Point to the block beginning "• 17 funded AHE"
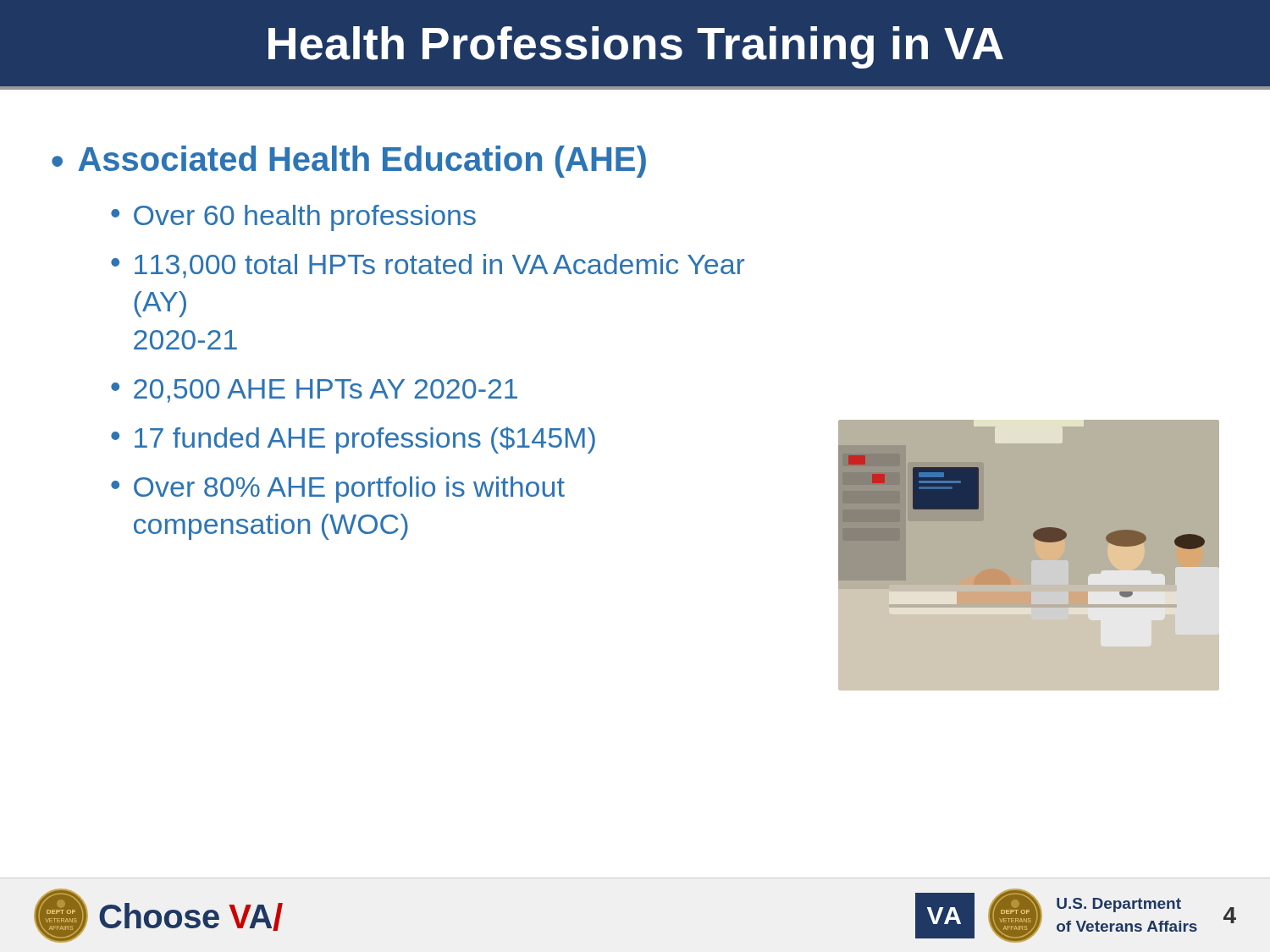The width and height of the screenshot is (1270, 952). (353, 437)
